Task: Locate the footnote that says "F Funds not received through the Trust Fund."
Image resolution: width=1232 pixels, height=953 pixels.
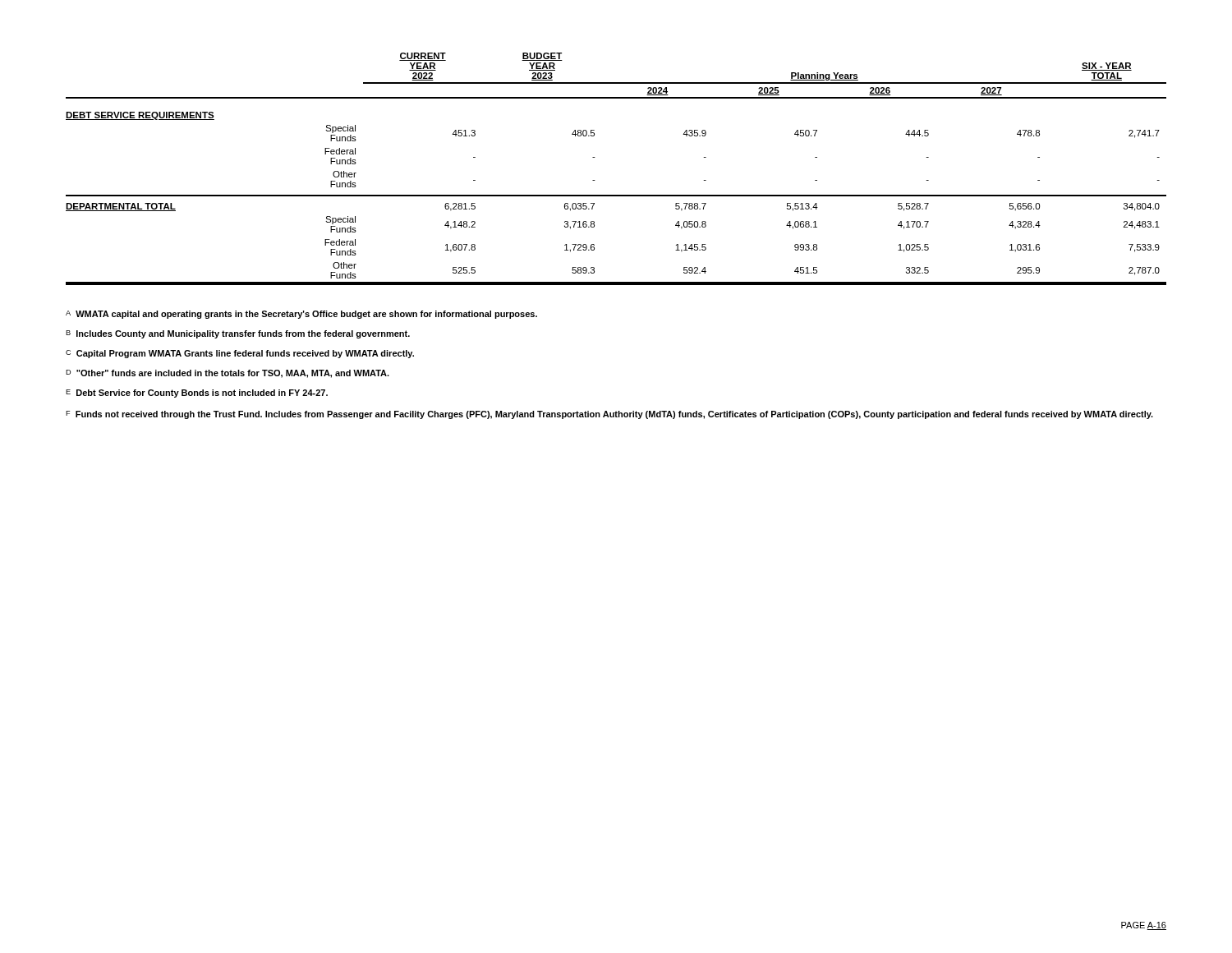Action: (x=616, y=416)
